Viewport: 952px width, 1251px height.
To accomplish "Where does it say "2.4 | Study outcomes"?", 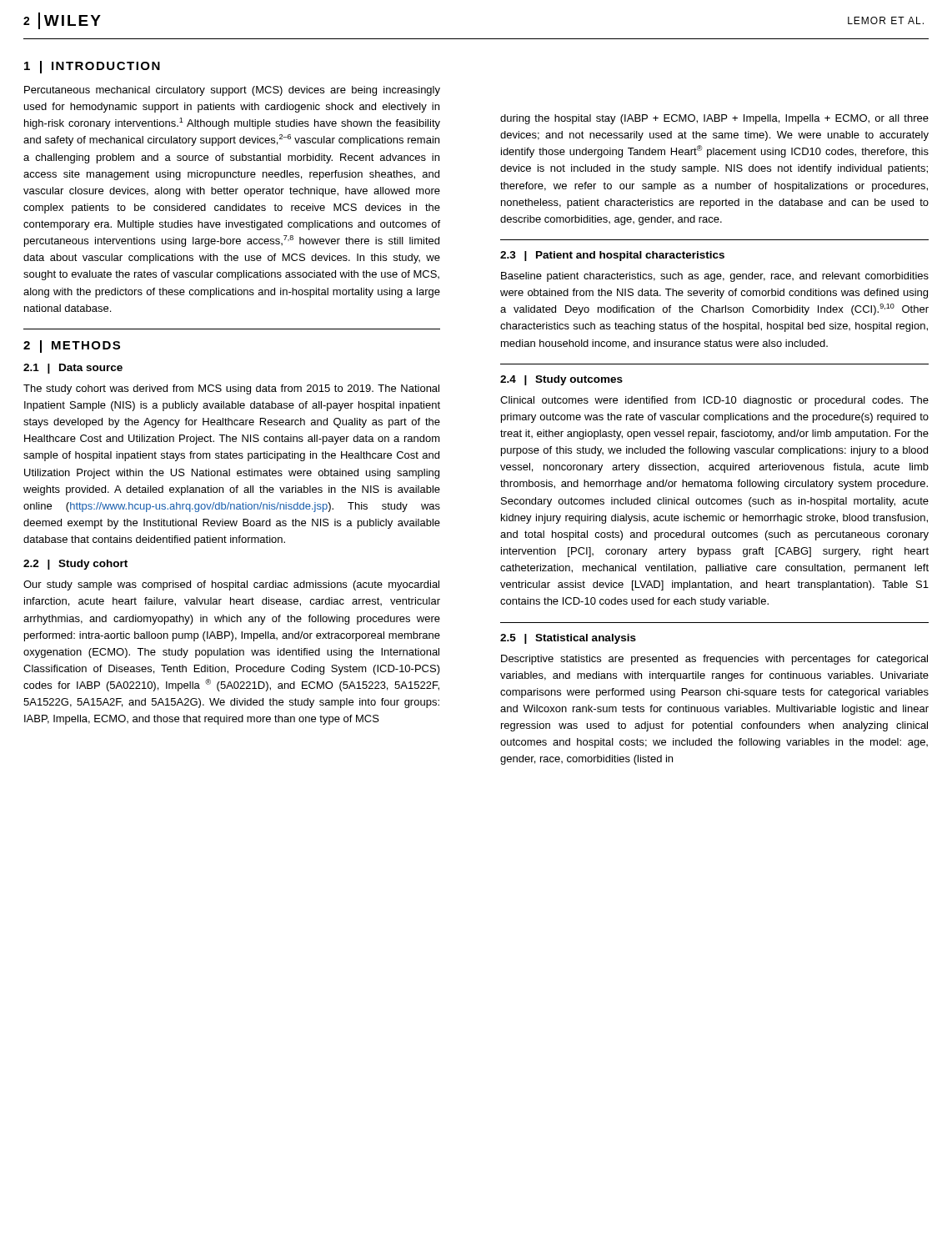I will (561, 379).
